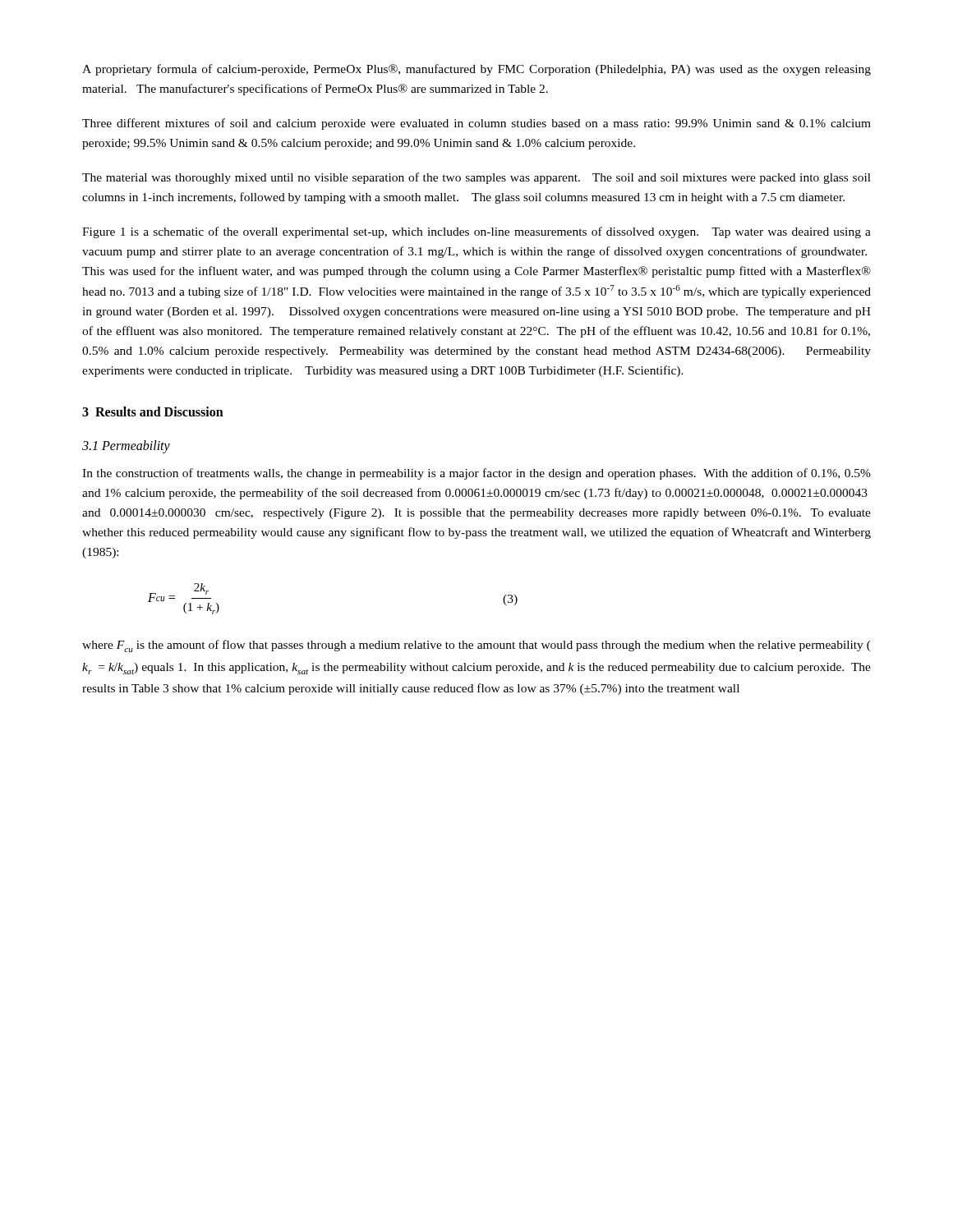Find the block on this page that starts "The material was"
This screenshot has width=953, height=1232.
pyautogui.click(x=476, y=187)
